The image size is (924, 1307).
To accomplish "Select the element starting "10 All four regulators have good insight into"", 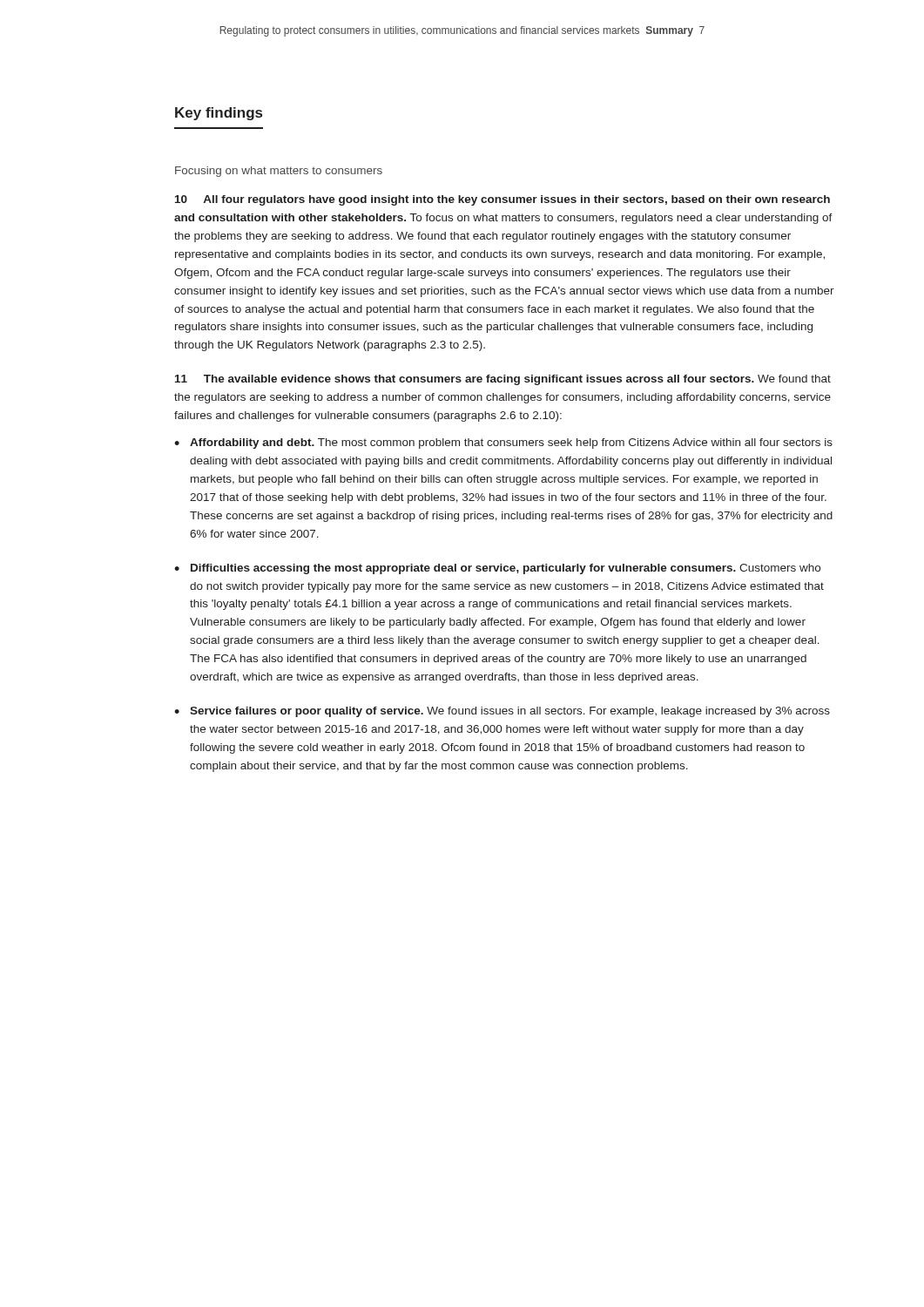I will tap(504, 272).
